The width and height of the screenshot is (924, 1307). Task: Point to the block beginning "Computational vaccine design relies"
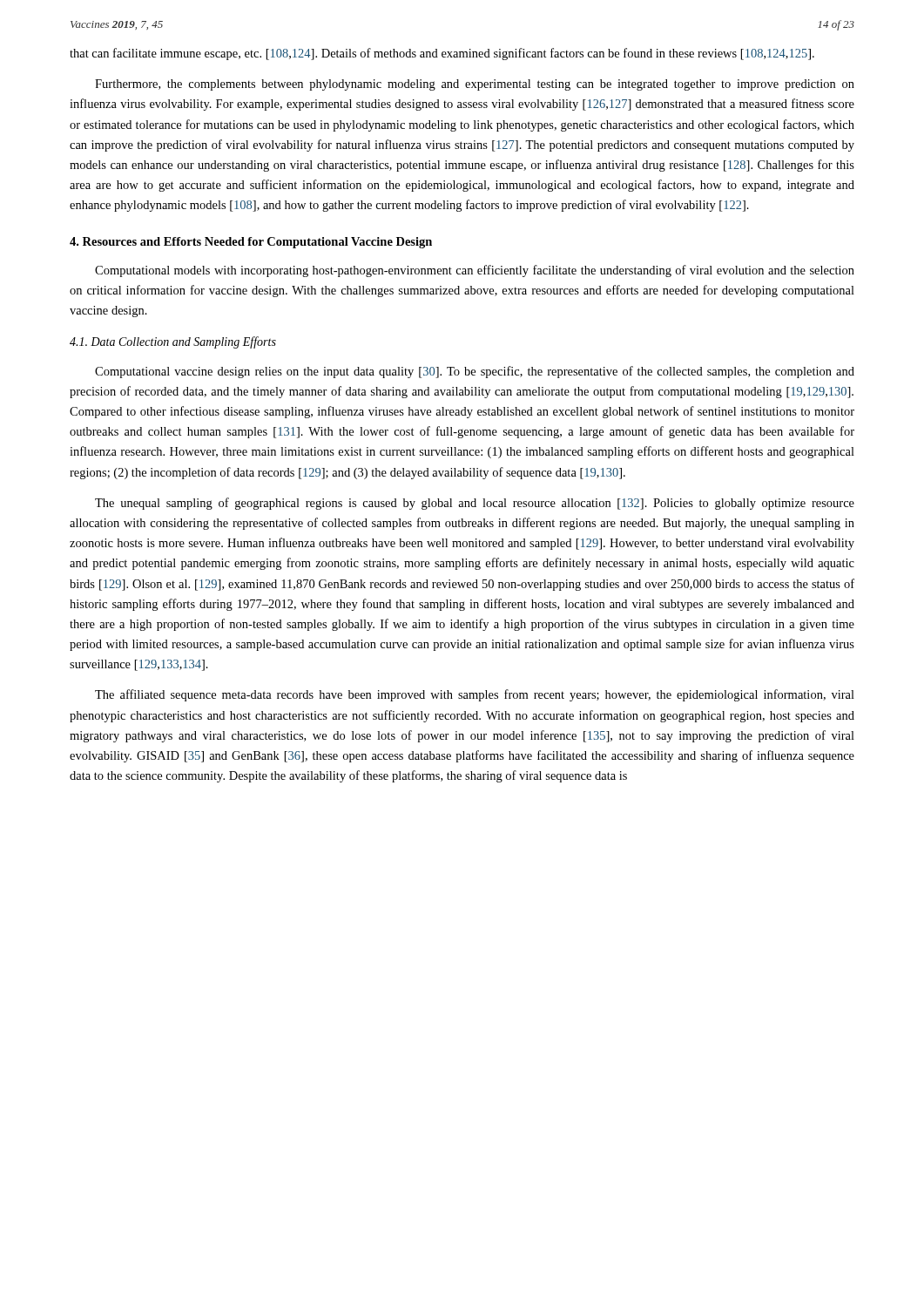(x=462, y=422)
